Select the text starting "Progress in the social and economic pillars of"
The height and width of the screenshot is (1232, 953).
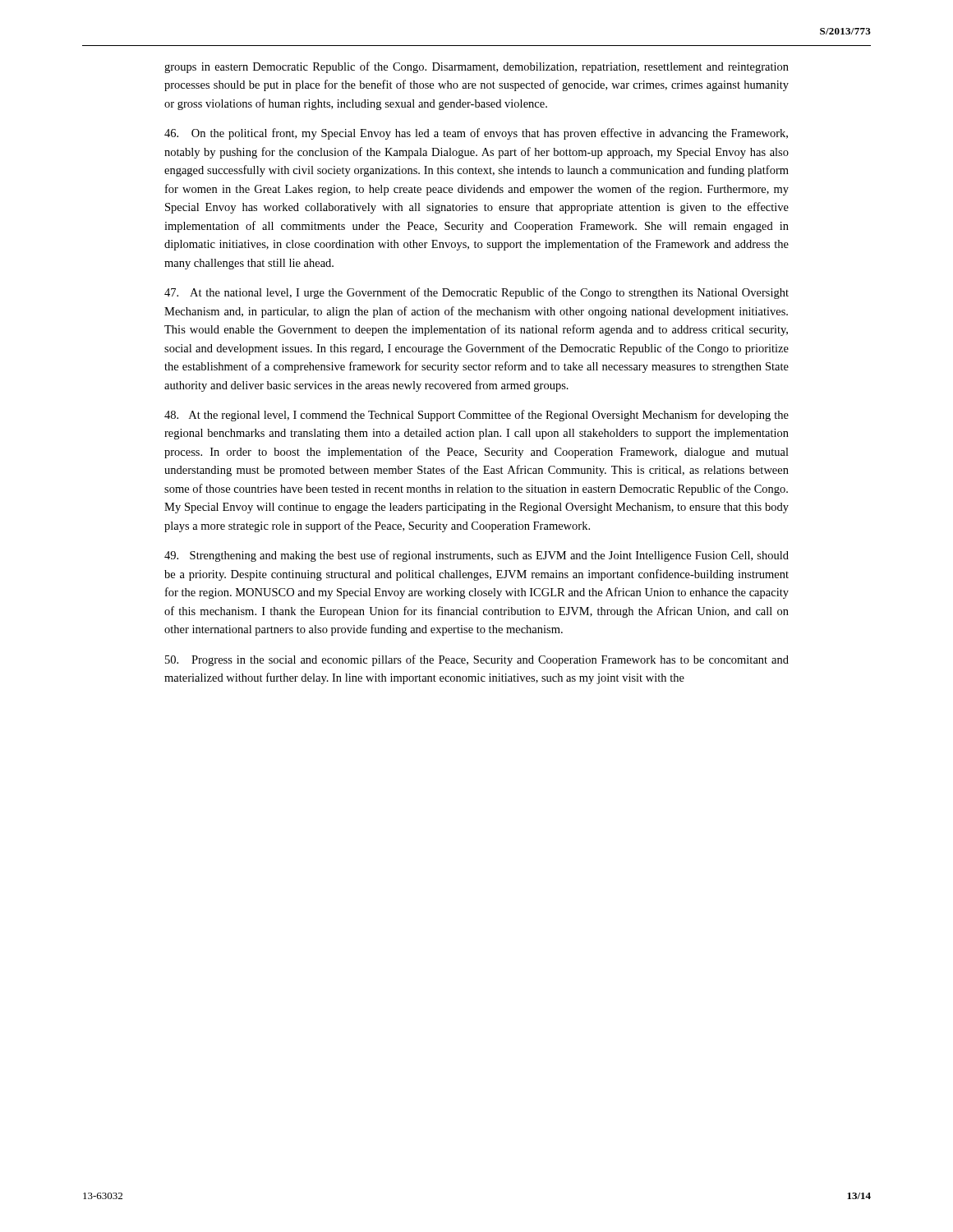(x=476, y=668)
